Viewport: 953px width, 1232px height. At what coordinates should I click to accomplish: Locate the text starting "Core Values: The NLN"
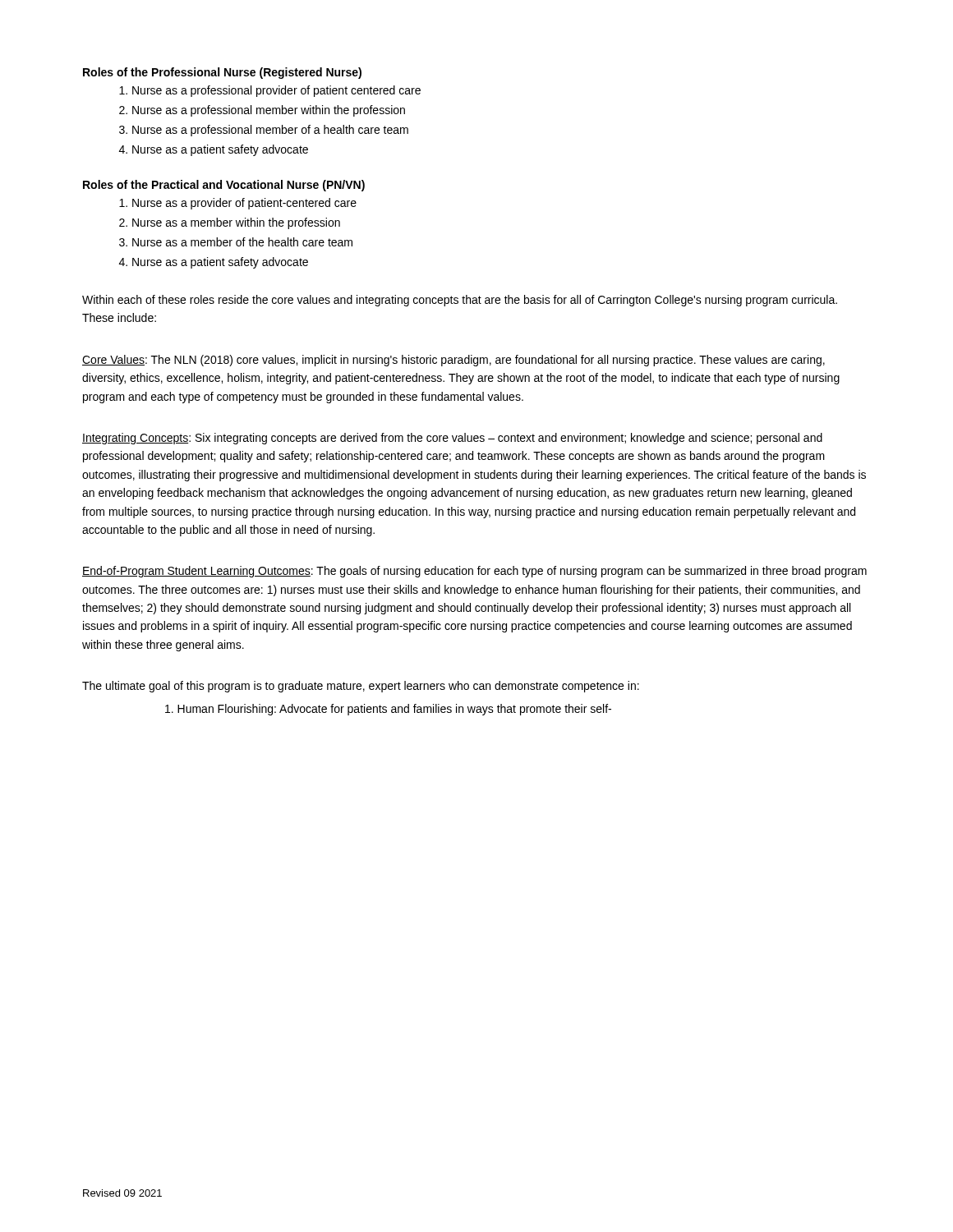pyautogui.click(x=461, y=378)
